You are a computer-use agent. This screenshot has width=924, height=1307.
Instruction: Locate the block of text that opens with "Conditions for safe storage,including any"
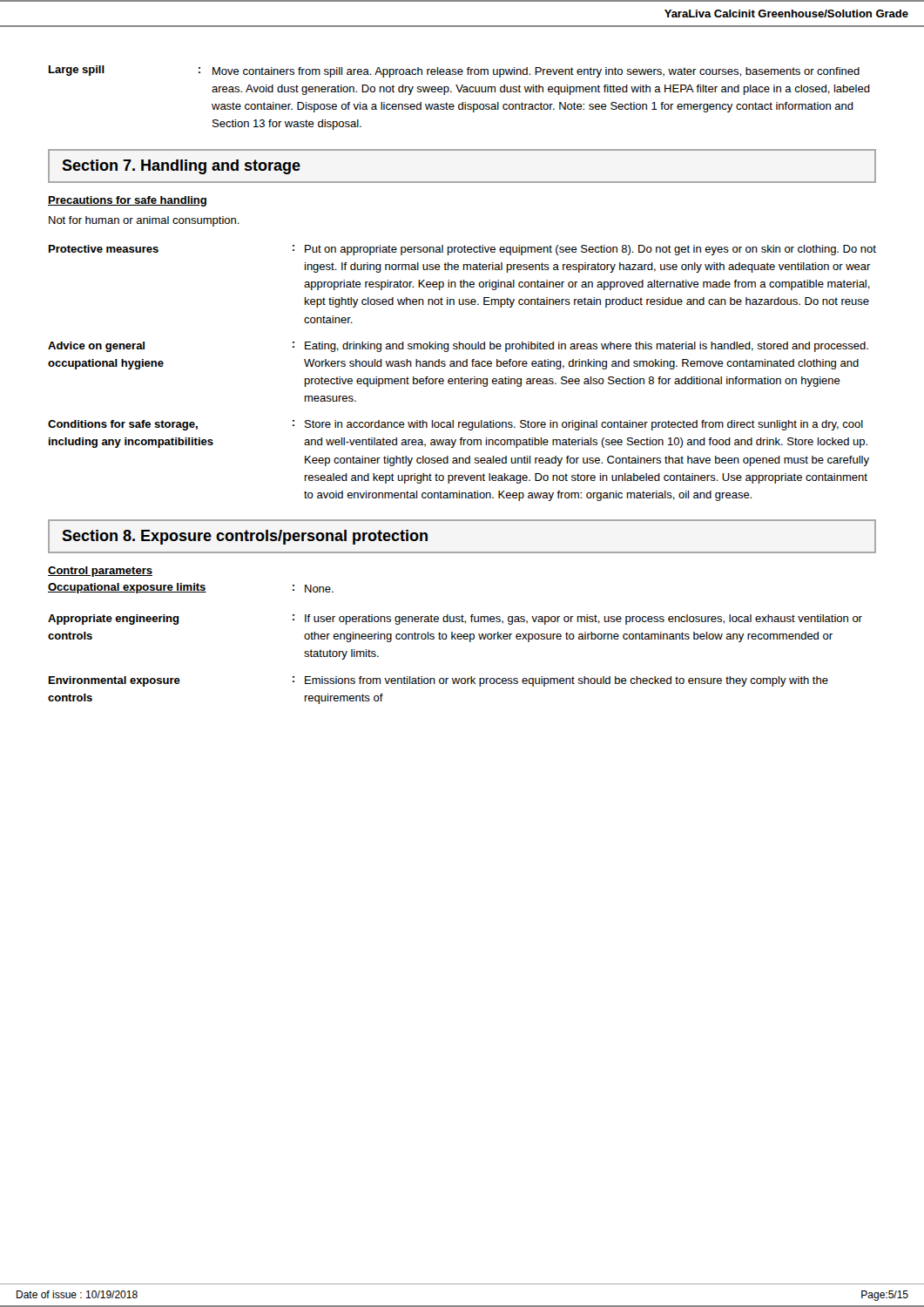click(462, 460)
